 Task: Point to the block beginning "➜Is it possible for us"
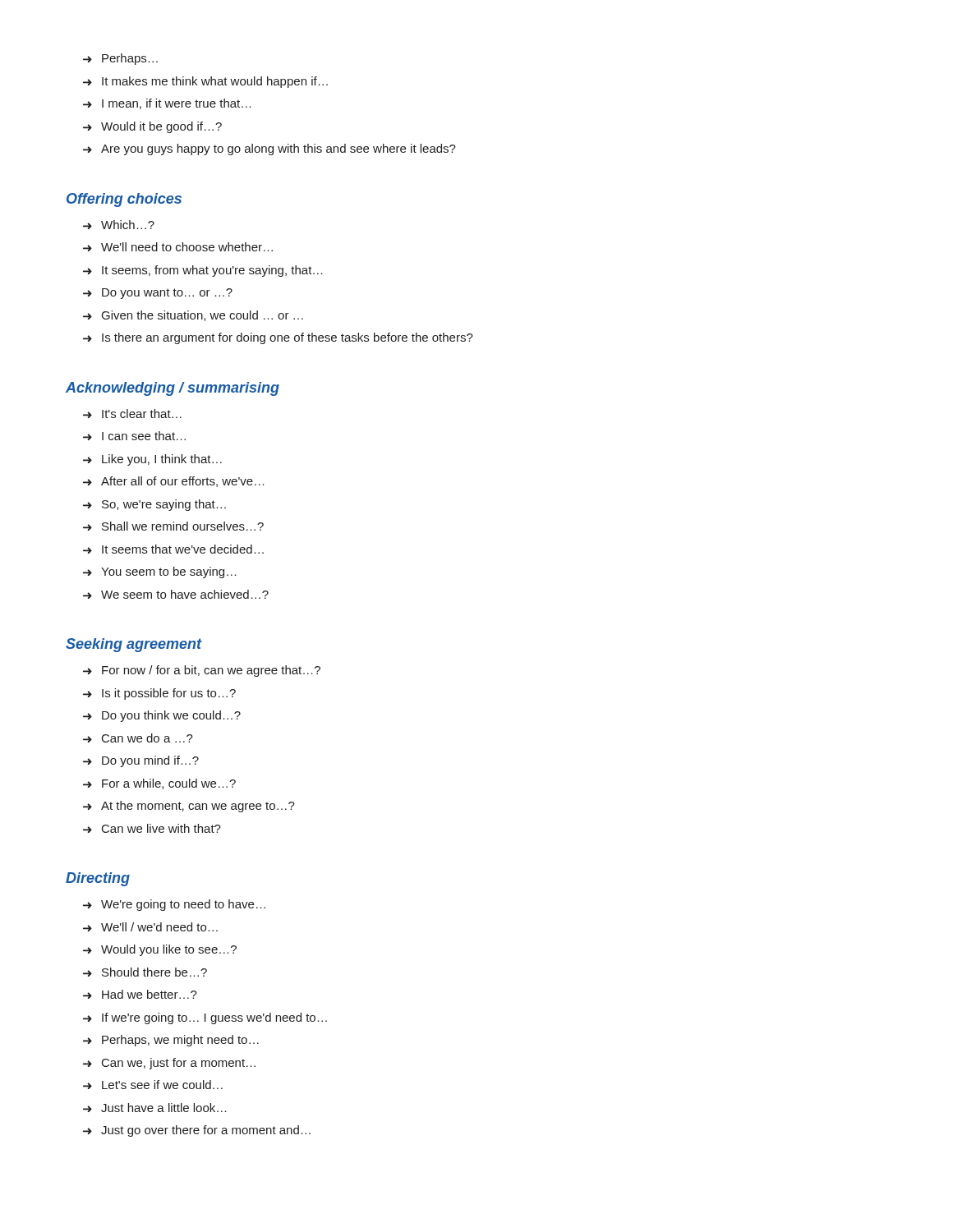[x=159, y=694]
